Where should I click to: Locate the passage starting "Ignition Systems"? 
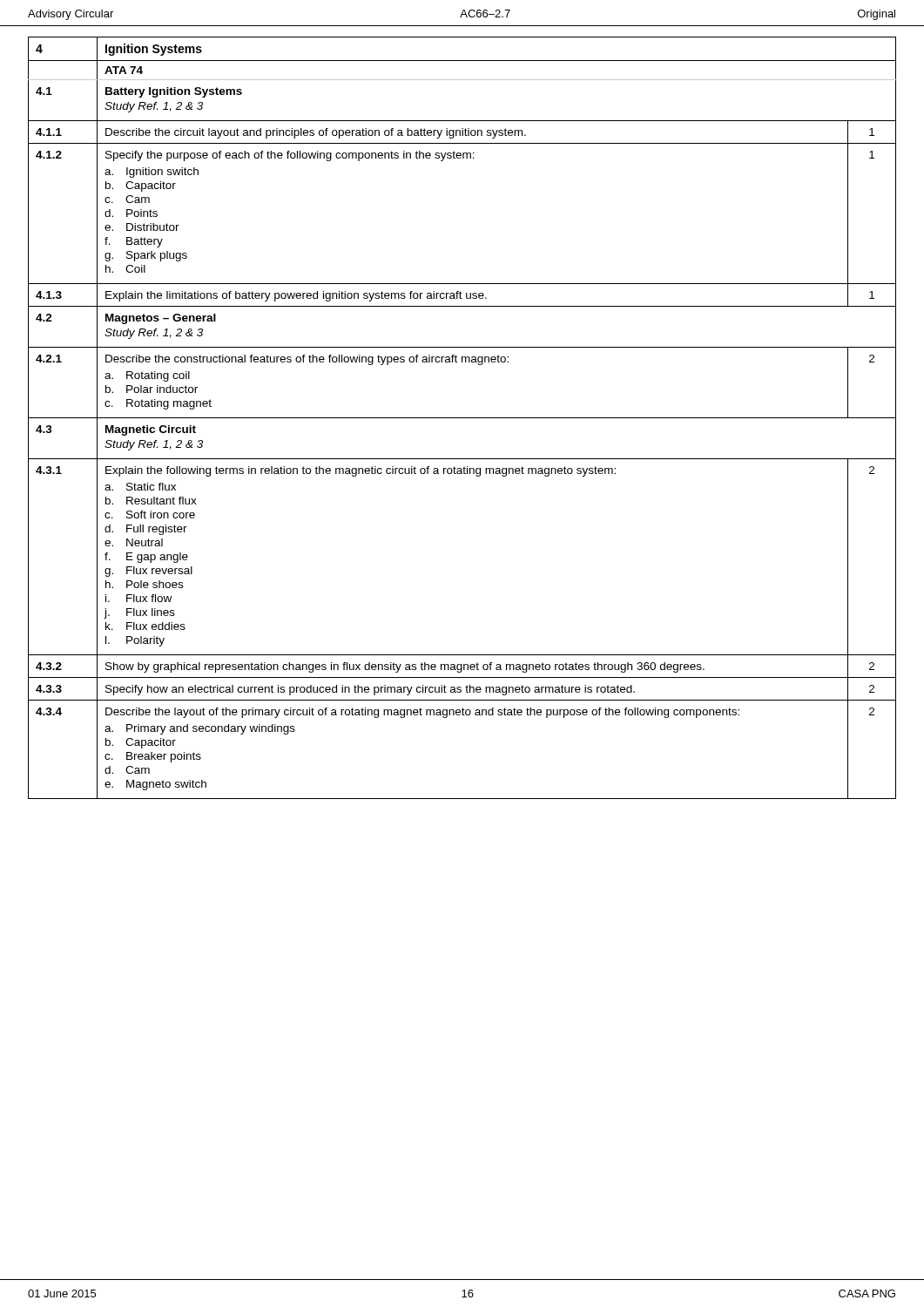click(x=153, y=49)
